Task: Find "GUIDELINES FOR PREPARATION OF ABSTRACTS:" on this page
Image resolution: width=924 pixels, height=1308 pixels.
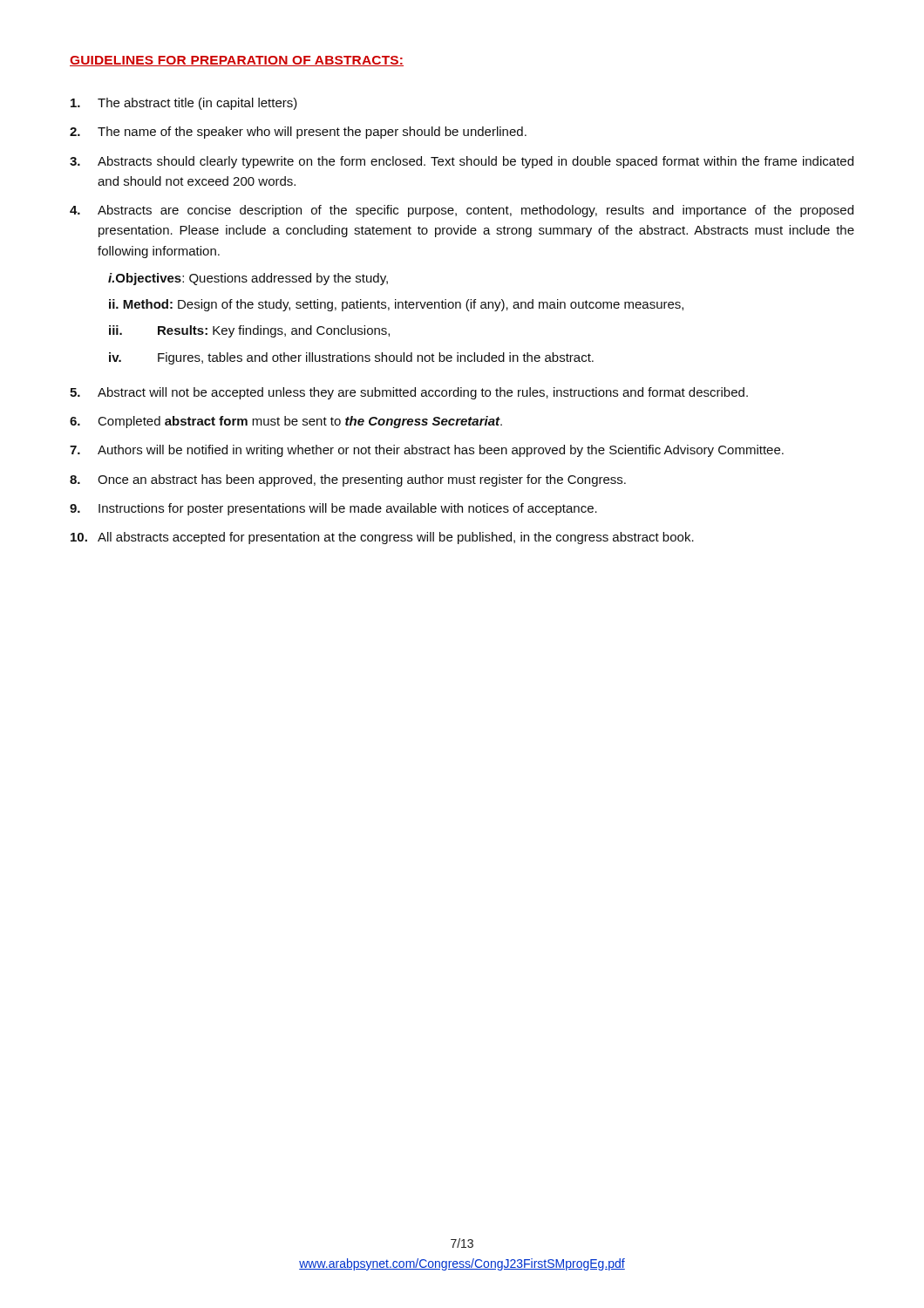Action: click(x=237, y=60)
